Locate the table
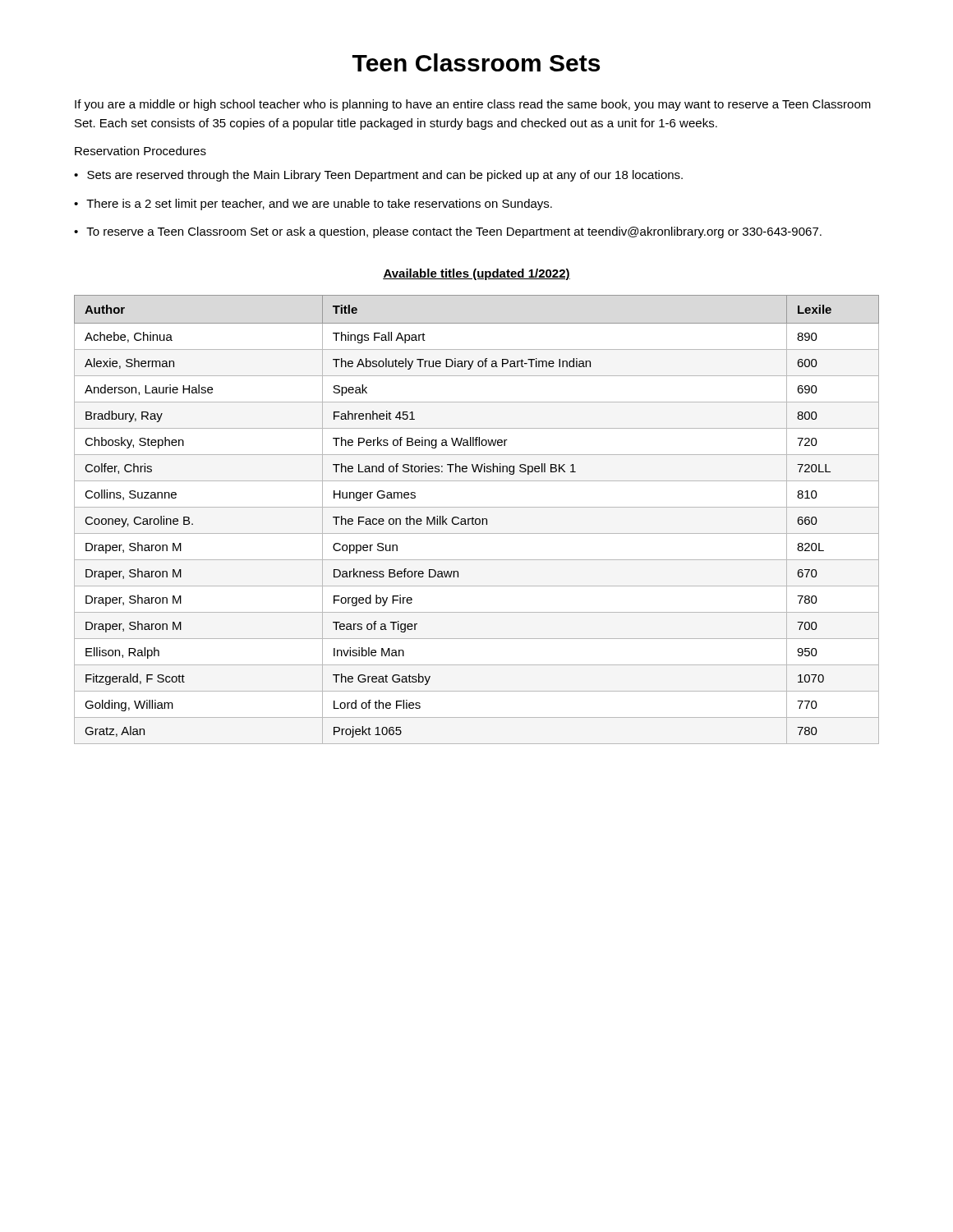The height and width of the screenshot is (1232, 953). click(x=476, y=519)
